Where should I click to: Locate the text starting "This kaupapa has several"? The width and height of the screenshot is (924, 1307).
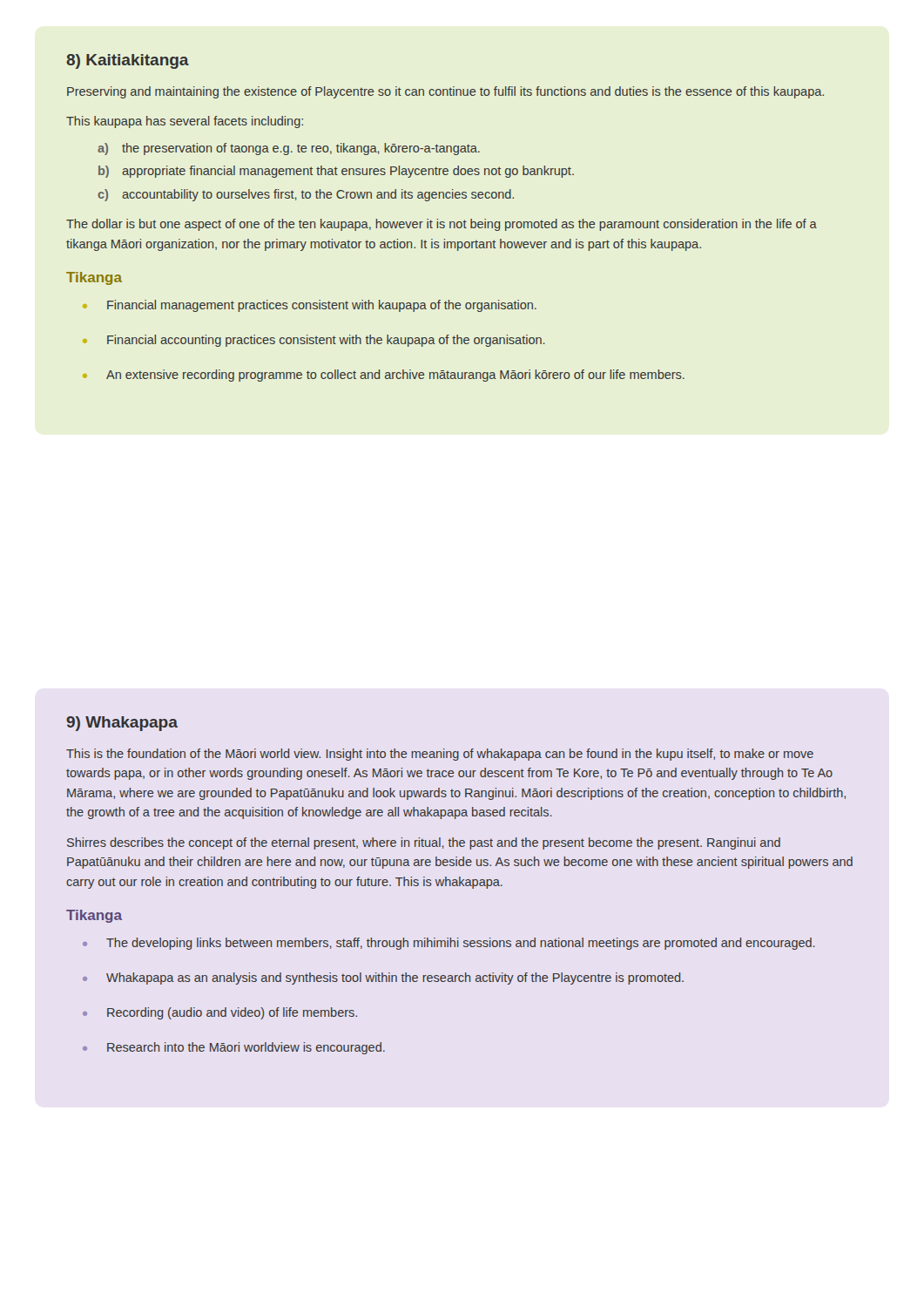click(x=185, y=122)
